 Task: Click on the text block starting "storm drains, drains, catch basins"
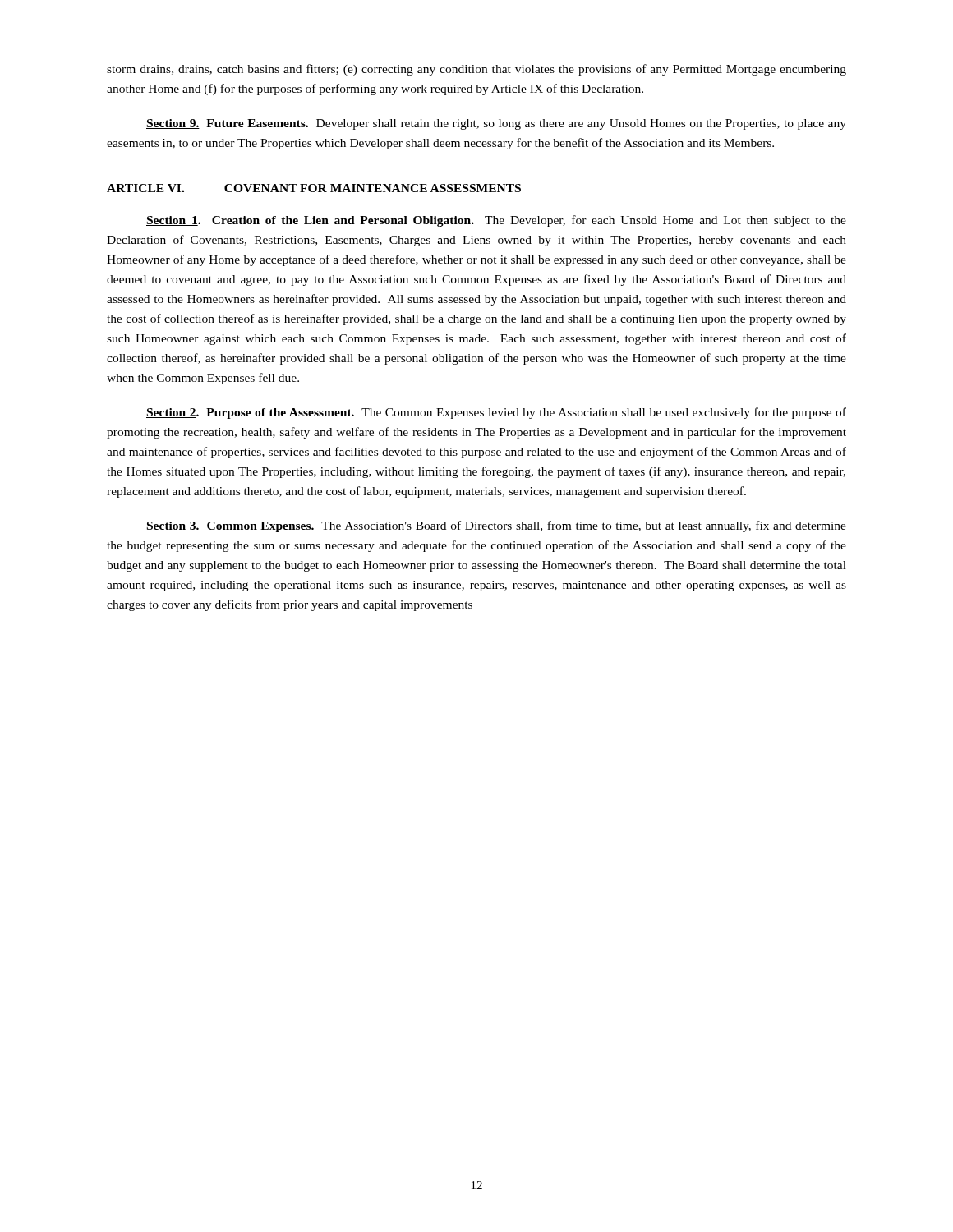coord(476,78)
